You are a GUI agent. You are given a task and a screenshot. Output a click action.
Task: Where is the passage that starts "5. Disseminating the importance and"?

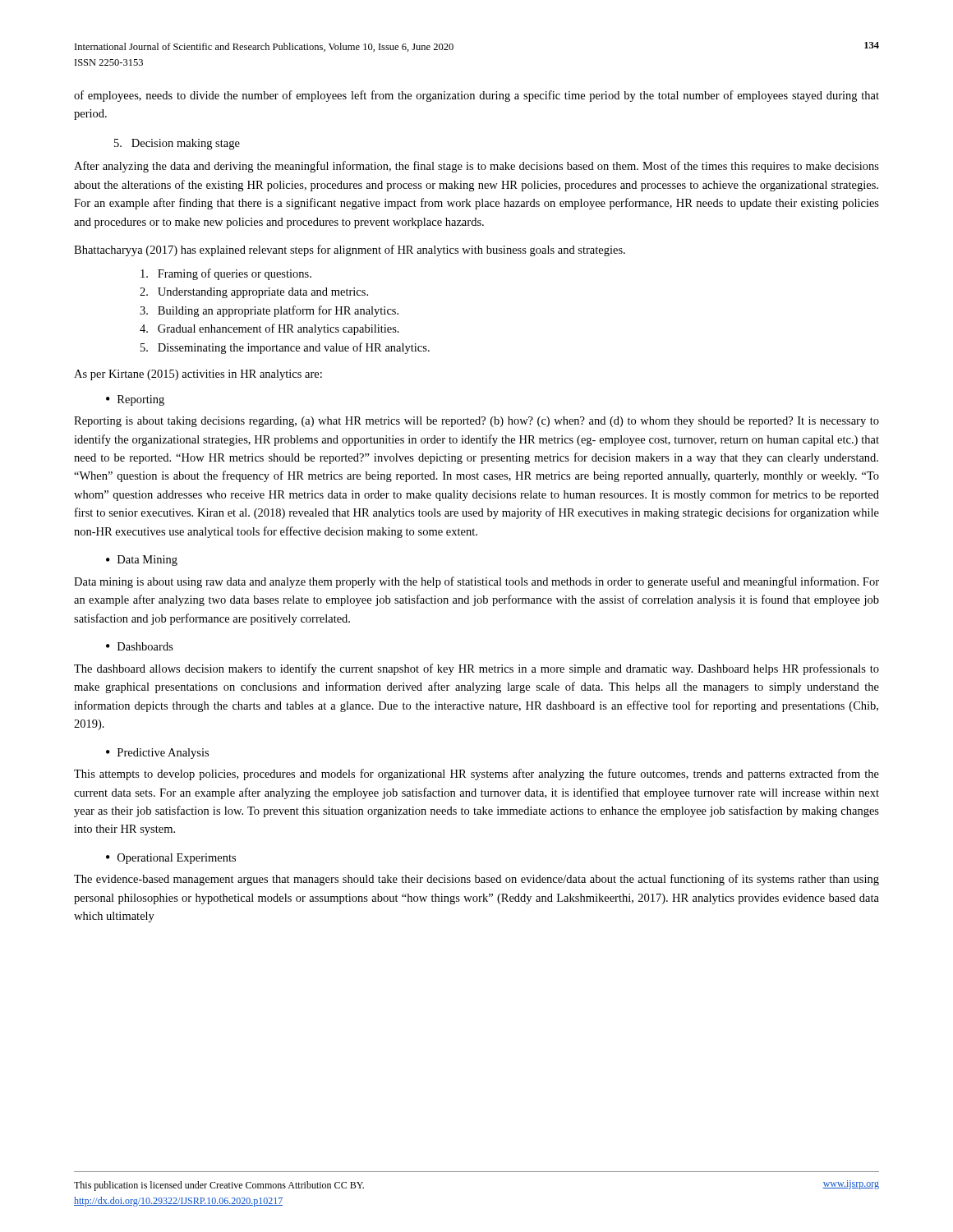click(x=285, y=347)
